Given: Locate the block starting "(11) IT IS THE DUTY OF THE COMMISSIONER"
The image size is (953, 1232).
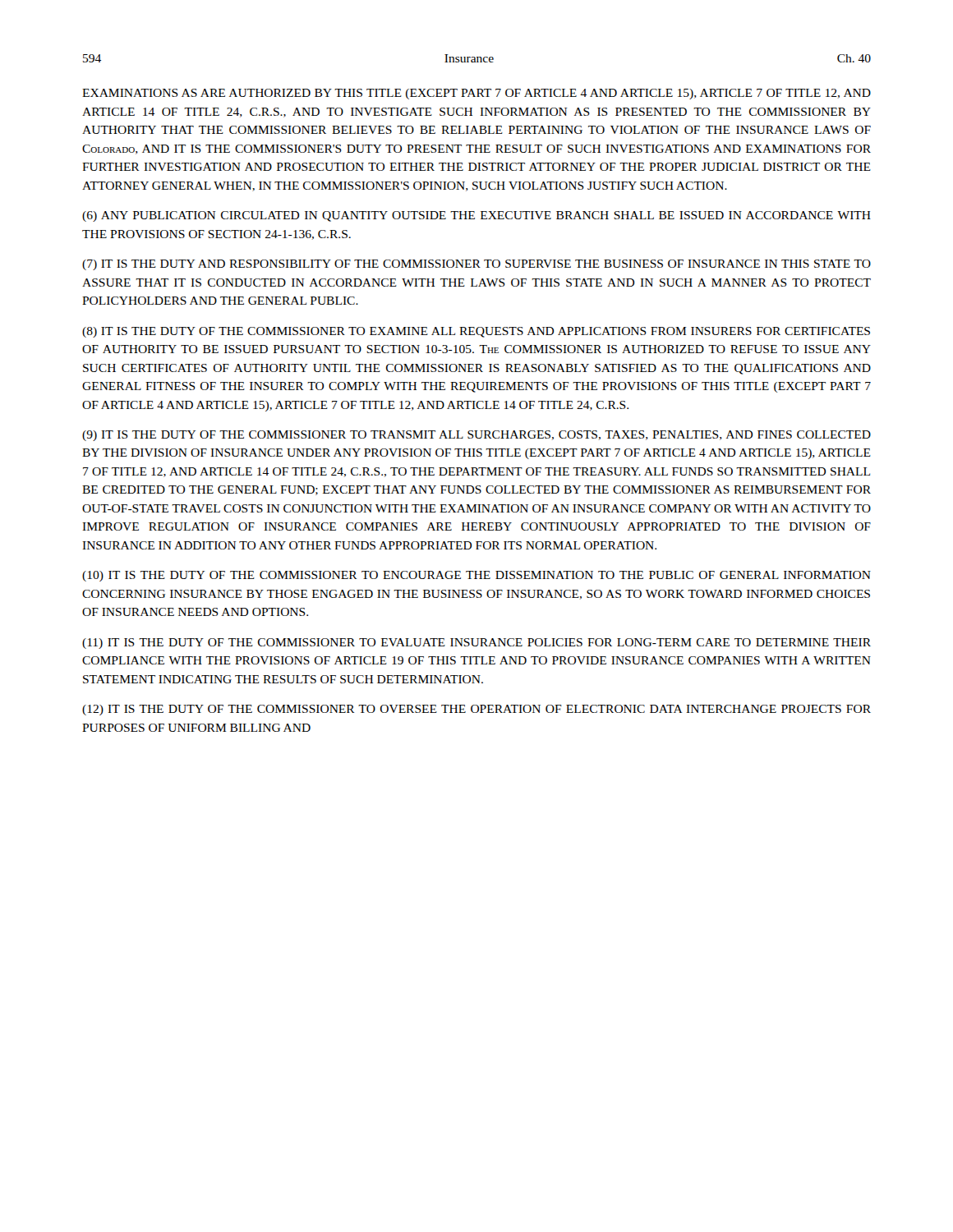Looking at the screenshot, I should click(x=476, y=660).
